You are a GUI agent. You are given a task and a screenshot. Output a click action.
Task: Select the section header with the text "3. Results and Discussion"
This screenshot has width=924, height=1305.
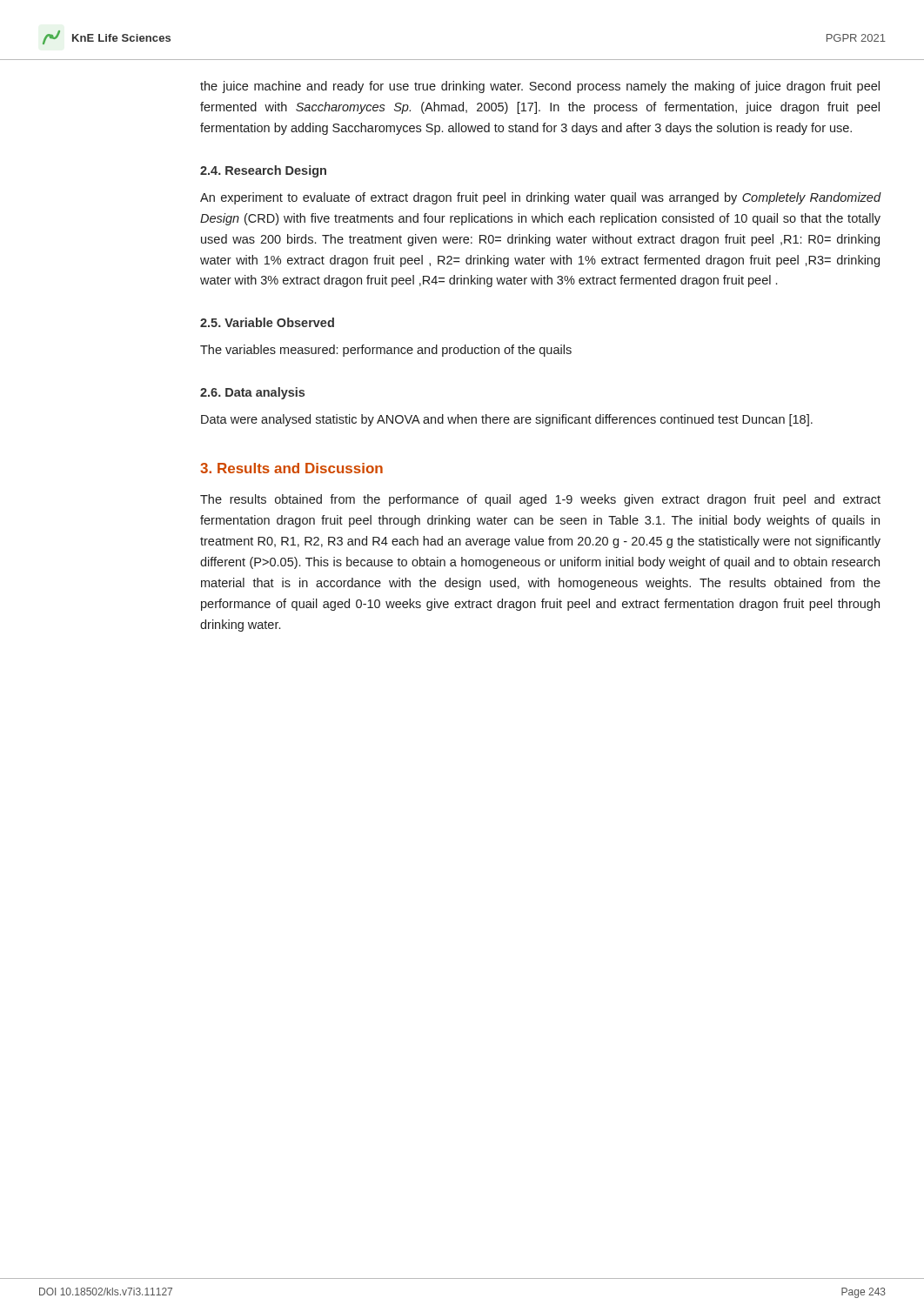click(x=292, y=469)
